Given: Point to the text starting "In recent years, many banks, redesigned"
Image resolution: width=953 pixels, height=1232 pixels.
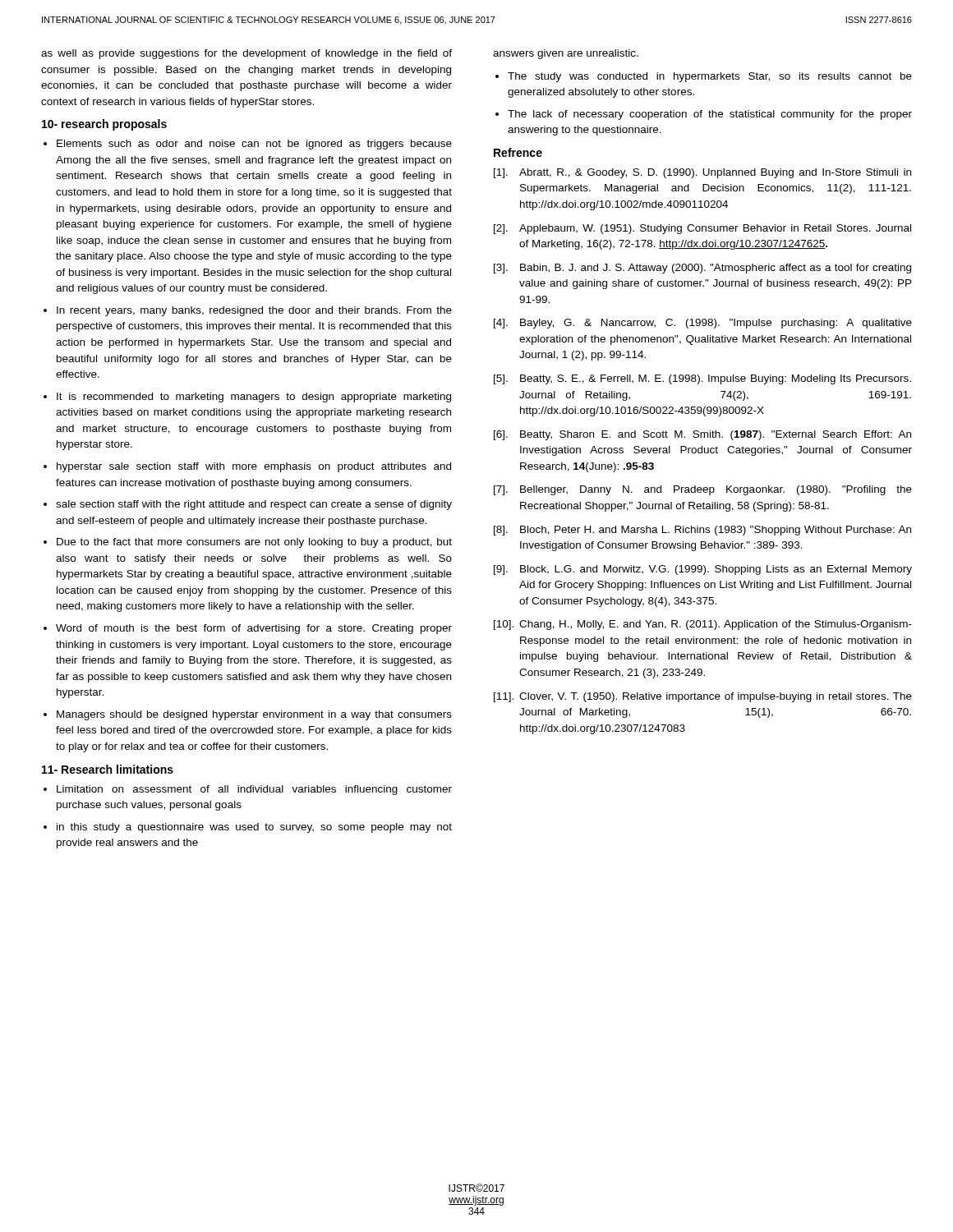Looking at the screenshot, I should pyautogui.click(x=254, y=342).
